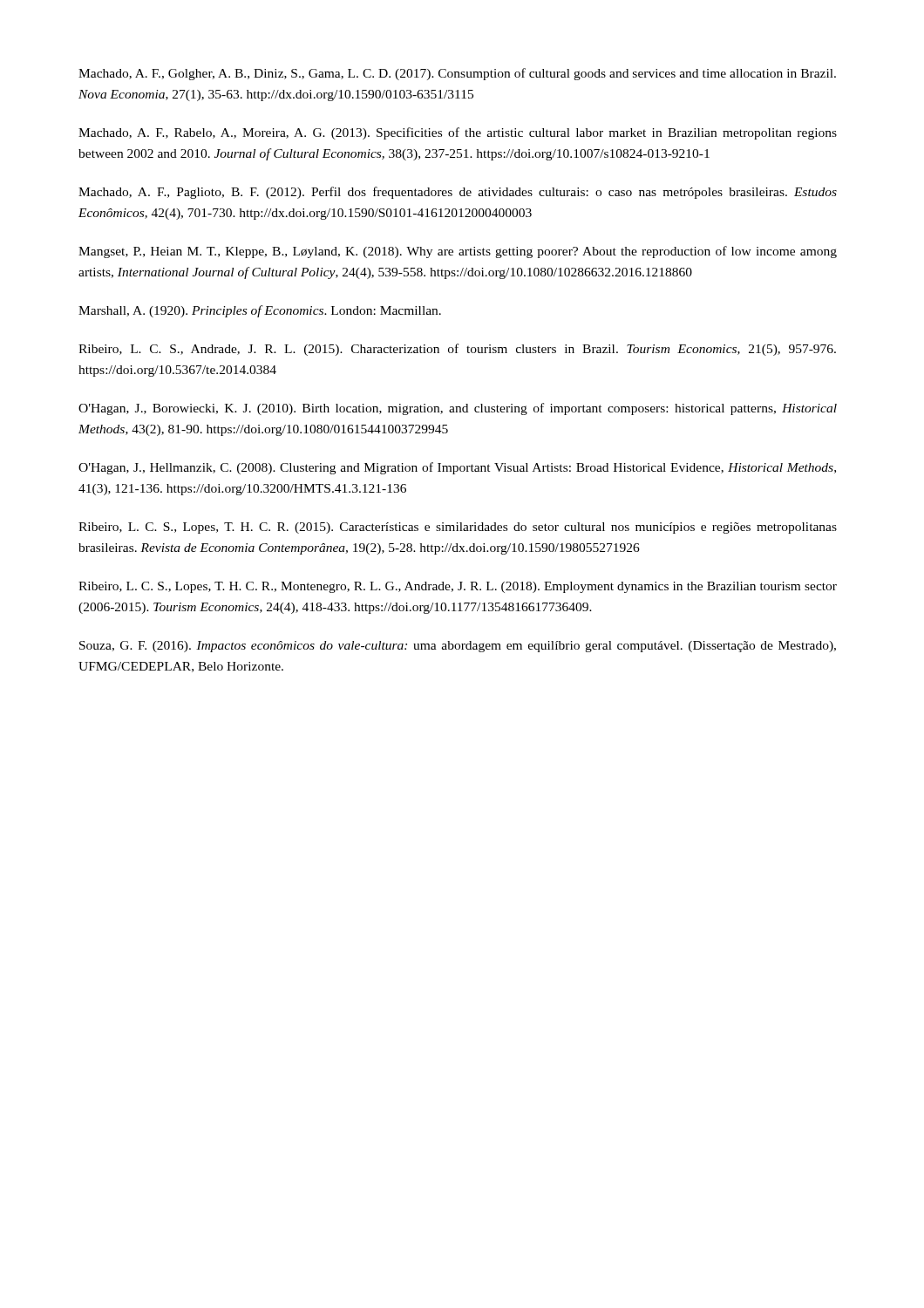Image resolution: width=924 pixels, height=1308 pixels.
Task: Locate the text block starting "Machado, A. F., Rabelo, A., Moreira,"
Action: (458, 143)
